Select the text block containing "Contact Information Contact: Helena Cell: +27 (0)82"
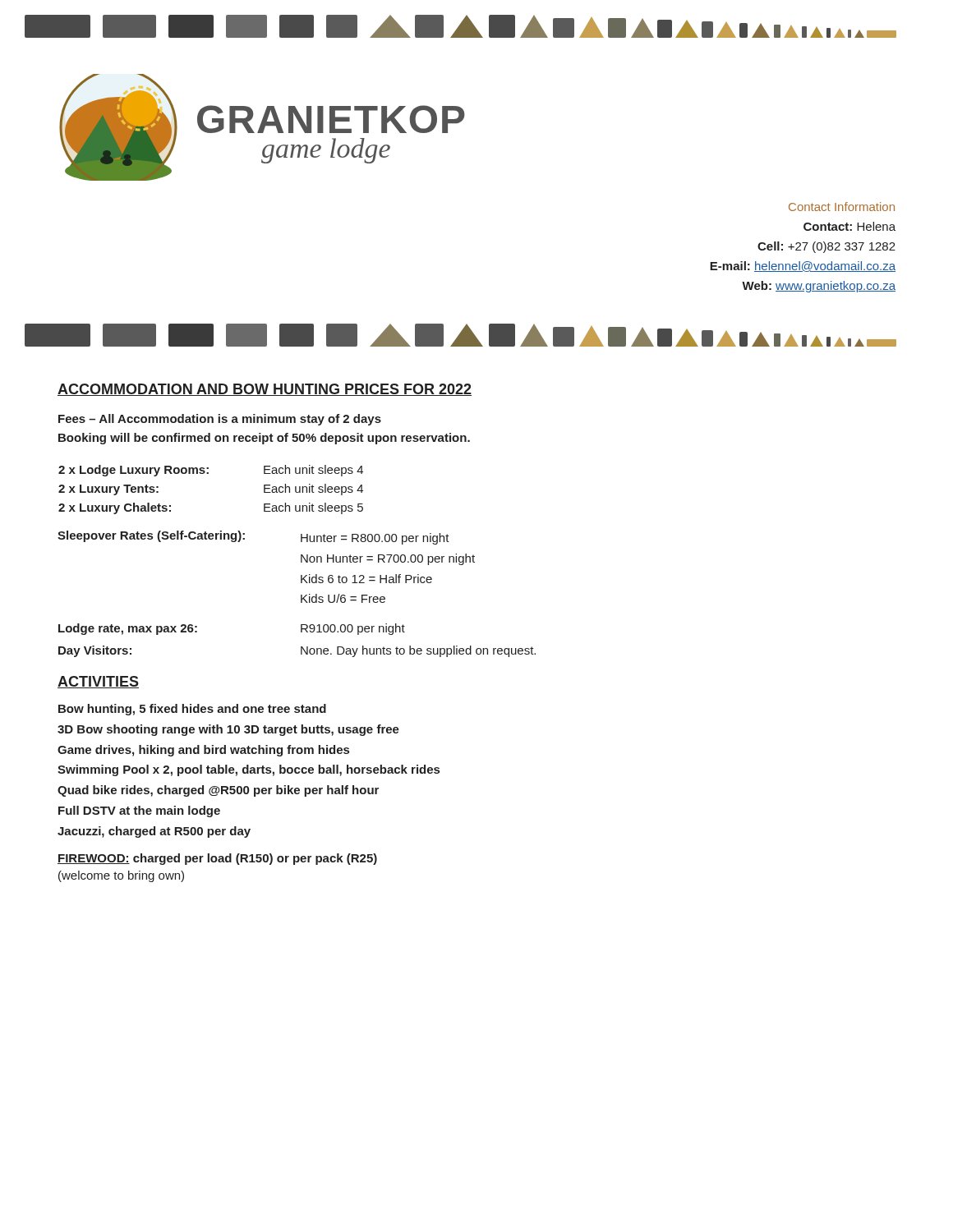The image size is (953, 1232). [803, 246]
